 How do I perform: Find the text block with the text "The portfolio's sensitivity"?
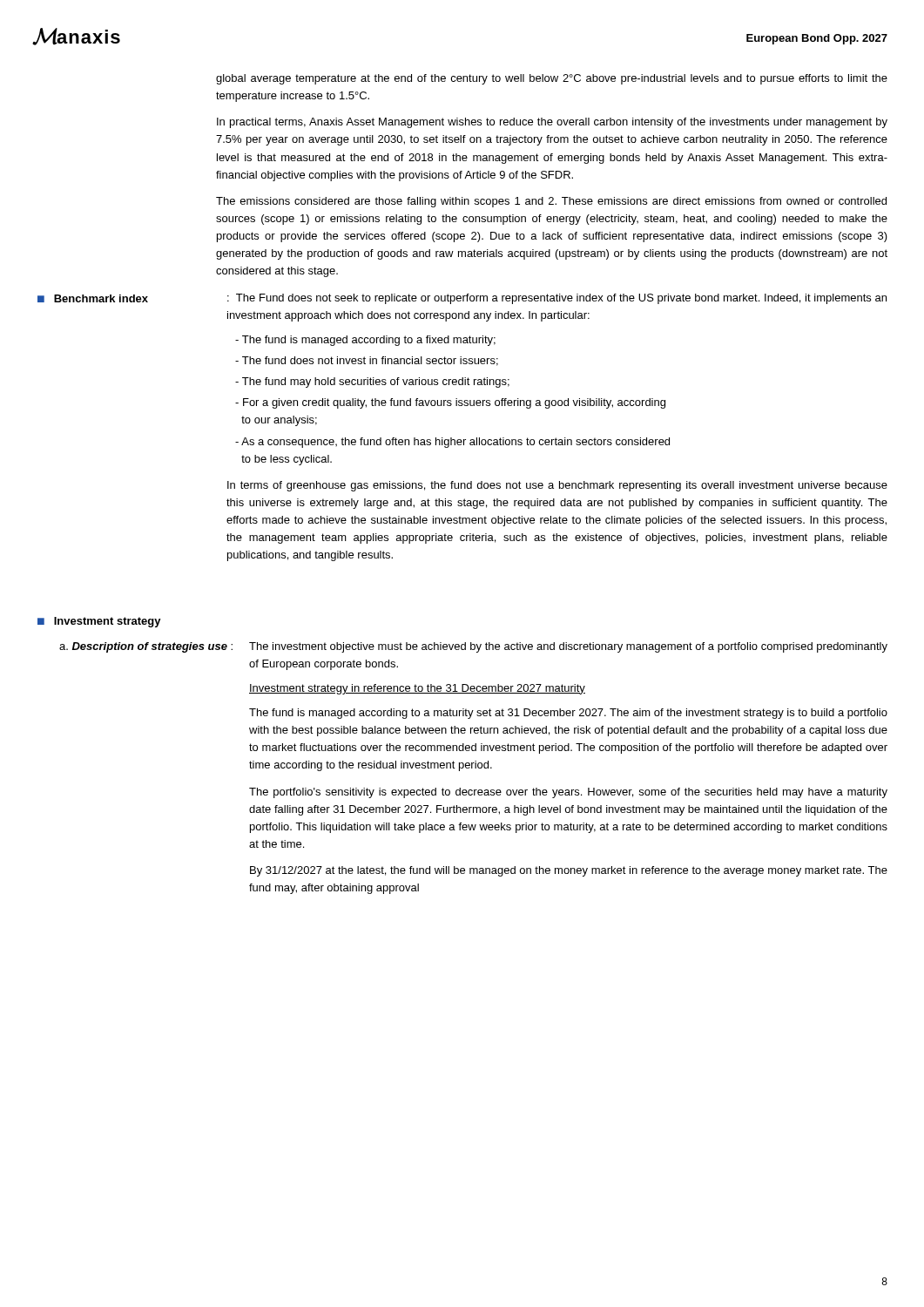tap(568, 818)
